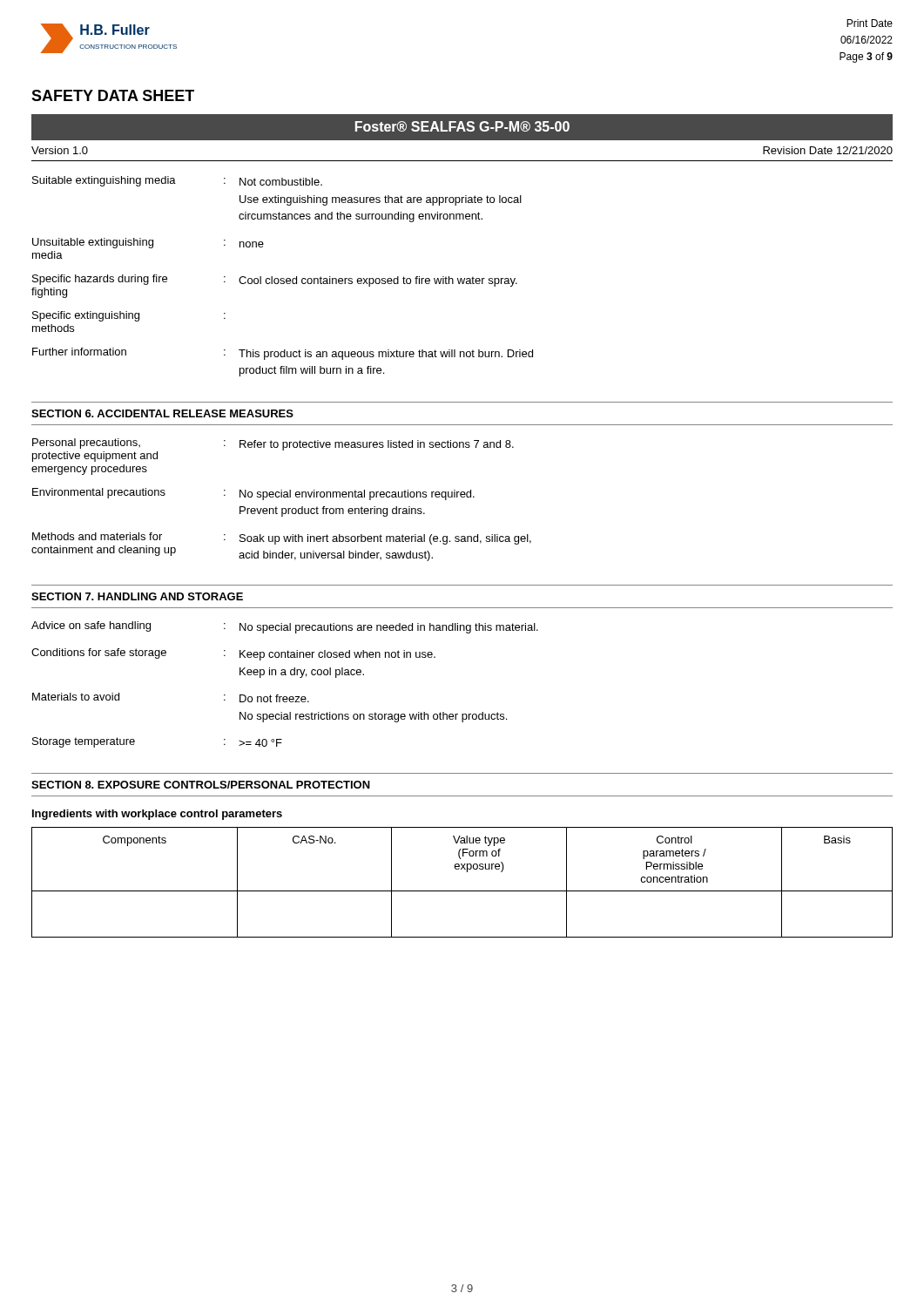The height and width of the screenshot is (1307, 924).
Task: Locate the text block containing "Conditions for safe storage : Keep"
Action: [x=99, y=654]
